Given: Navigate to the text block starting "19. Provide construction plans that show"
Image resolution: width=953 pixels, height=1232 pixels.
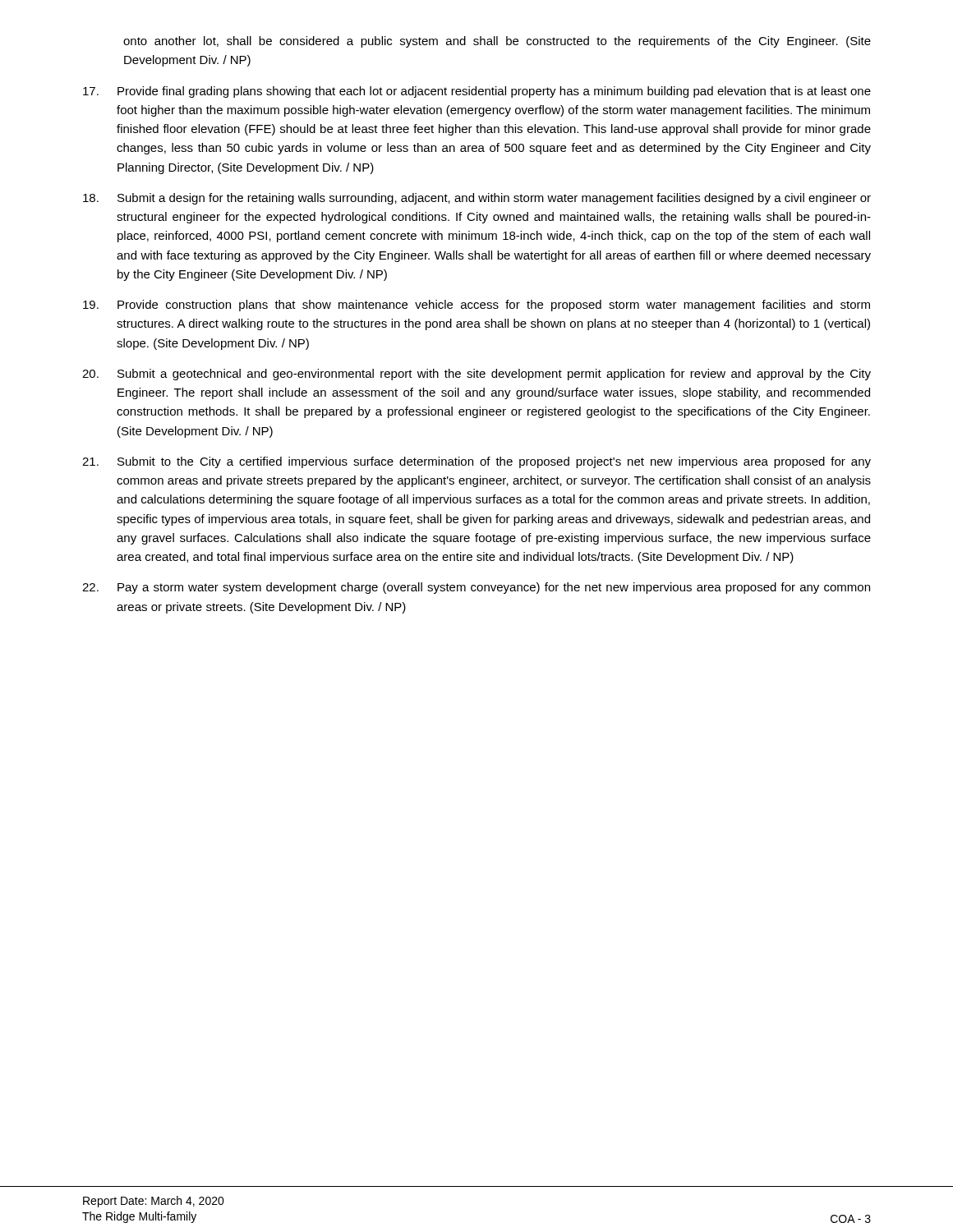Looking at the screenshot, I should click(x=476, y=323).
